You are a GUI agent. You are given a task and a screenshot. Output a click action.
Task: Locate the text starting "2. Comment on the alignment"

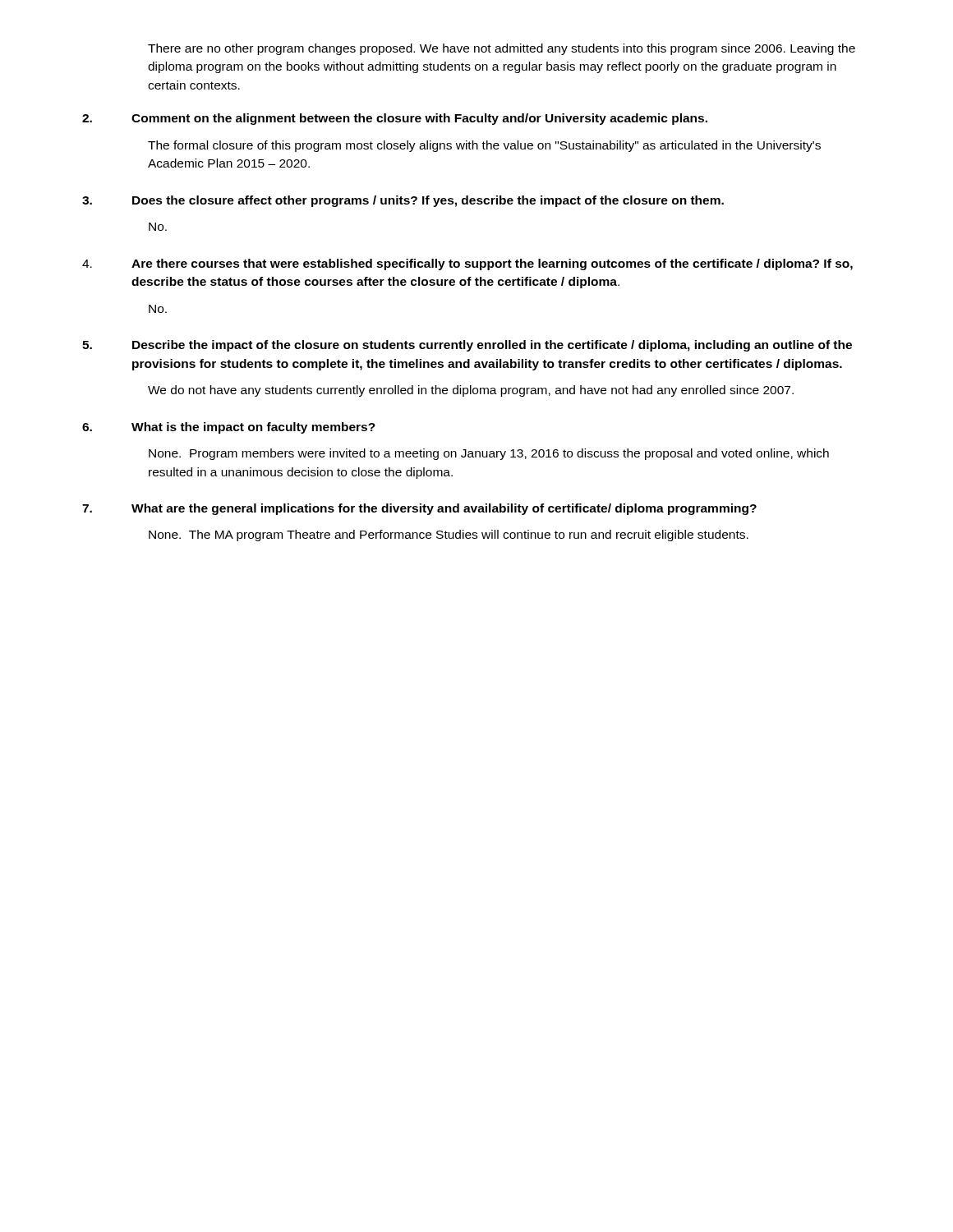click(476, 141)
